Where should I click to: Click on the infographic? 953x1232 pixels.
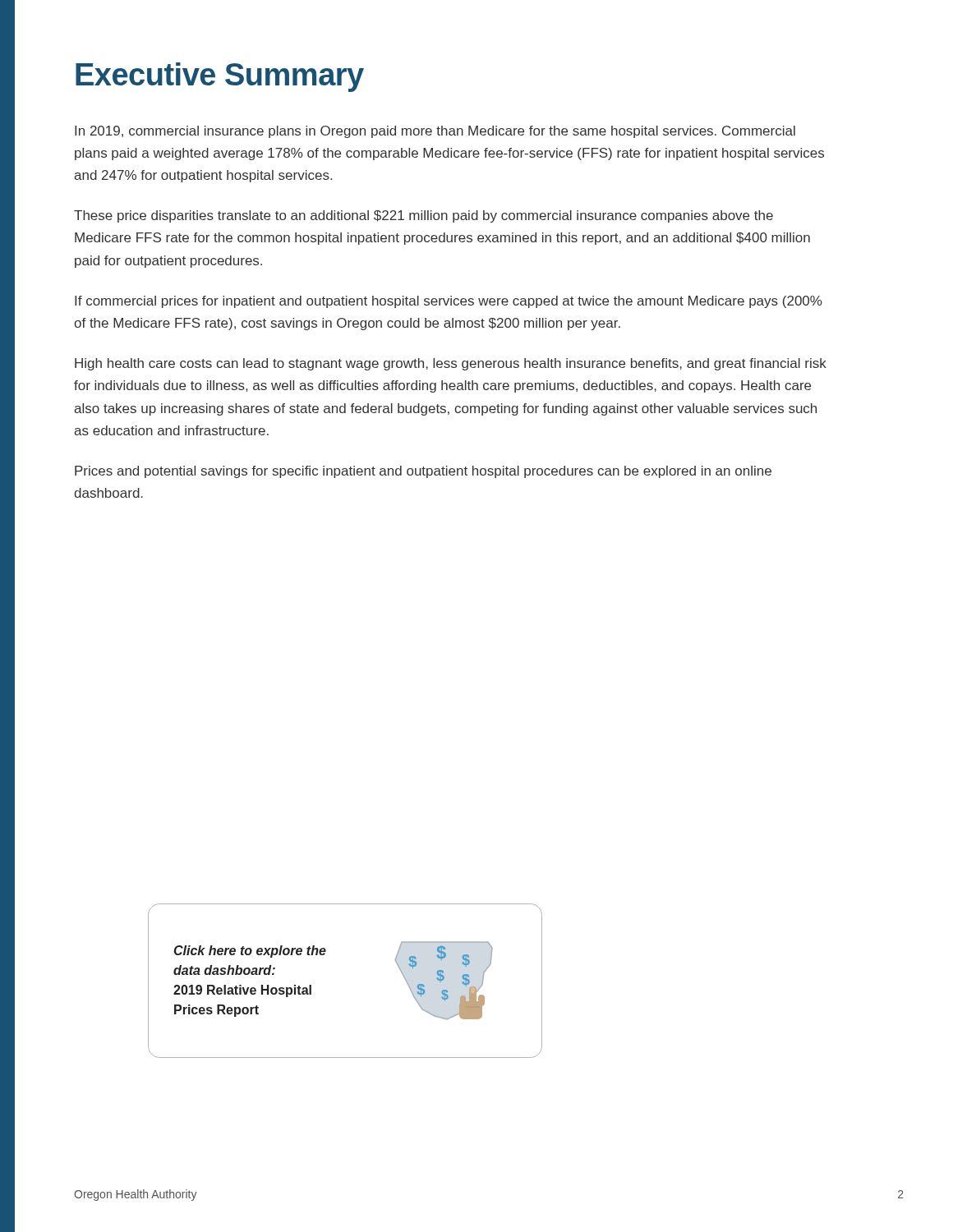click(x=345, y=981)
